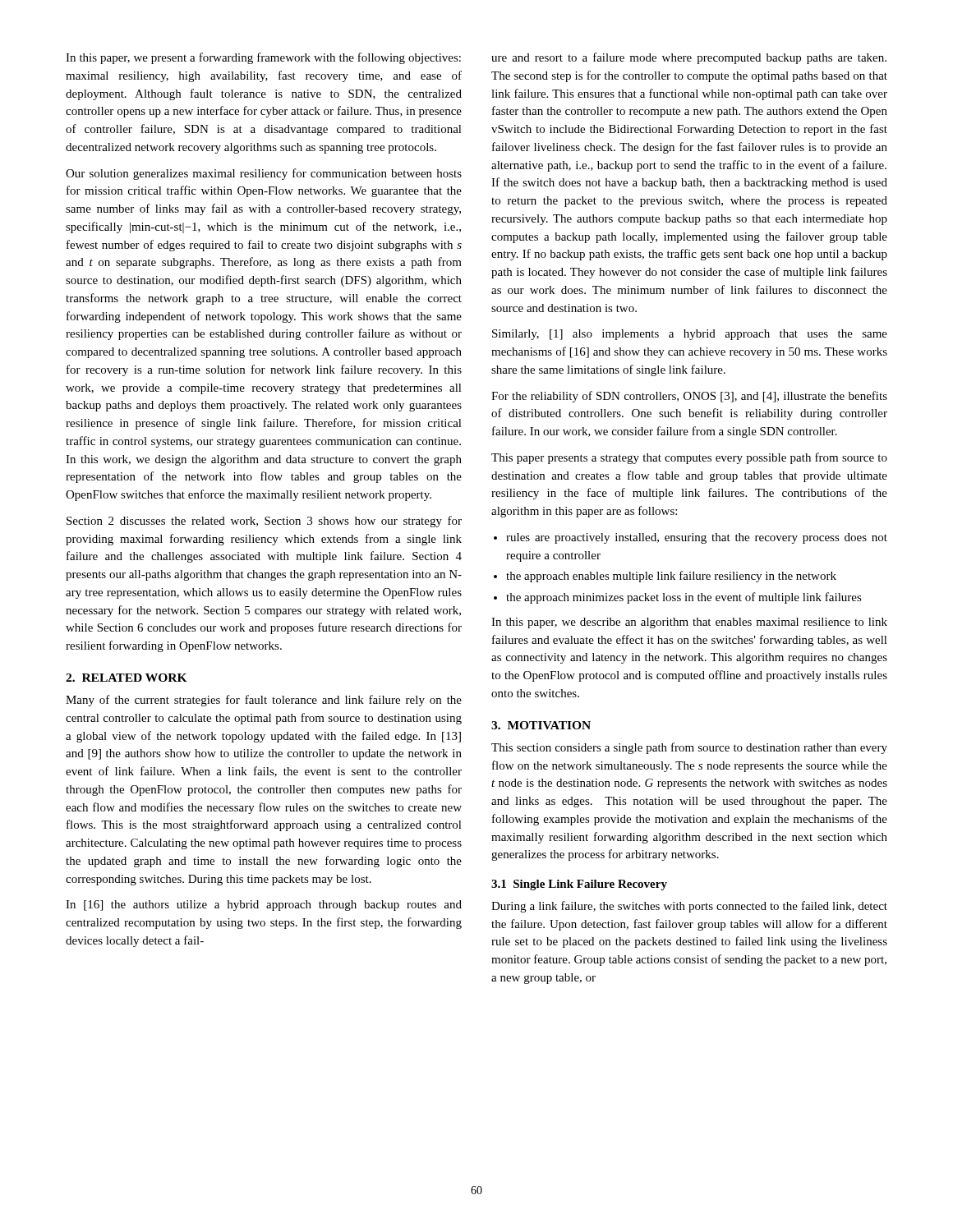The width and height of the screenshot is (953, 1232).
Task: Point to "3. MOTIVATION"
Action: click(x=541, y=724)
